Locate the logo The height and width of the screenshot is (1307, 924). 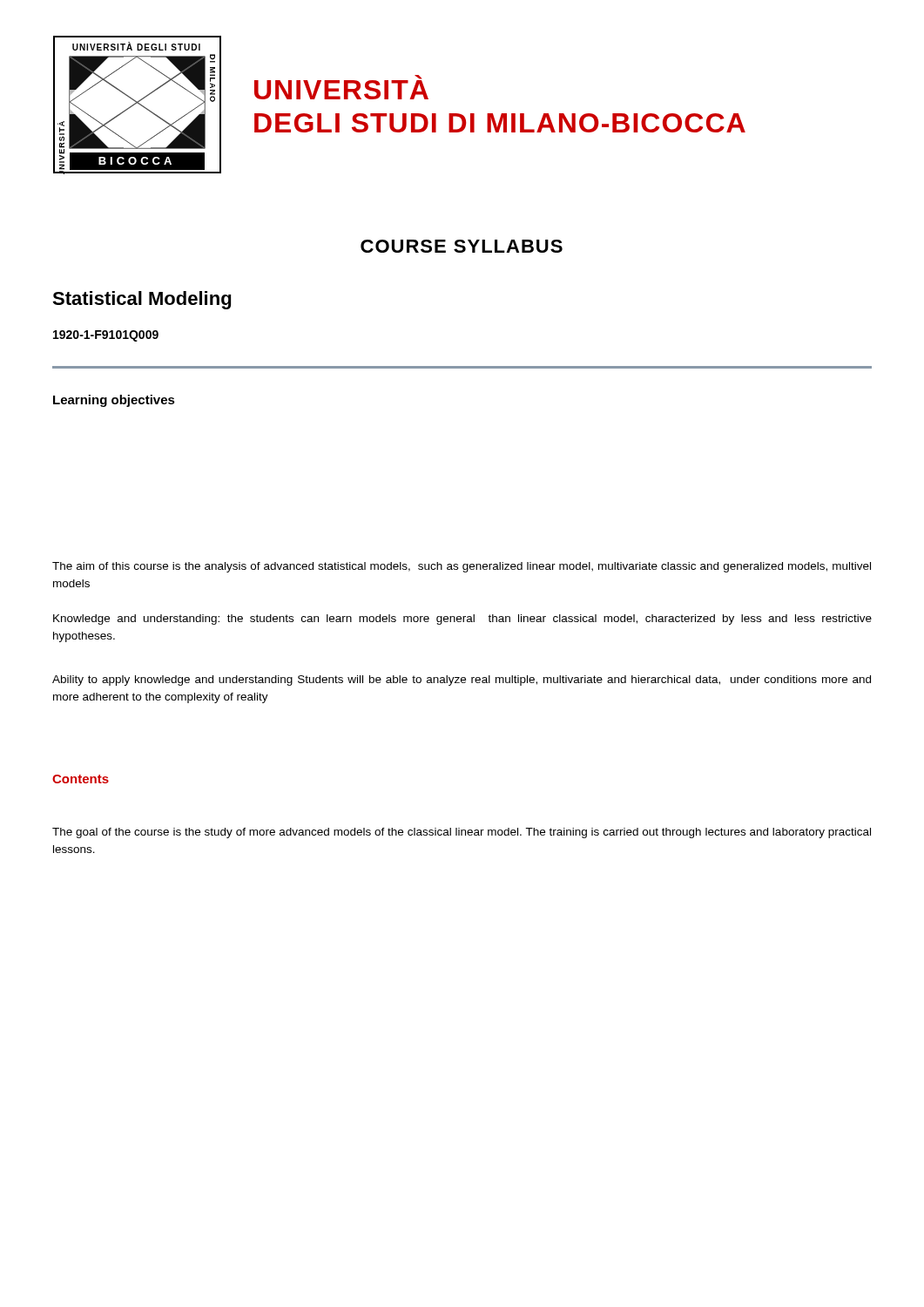point(139,106)
